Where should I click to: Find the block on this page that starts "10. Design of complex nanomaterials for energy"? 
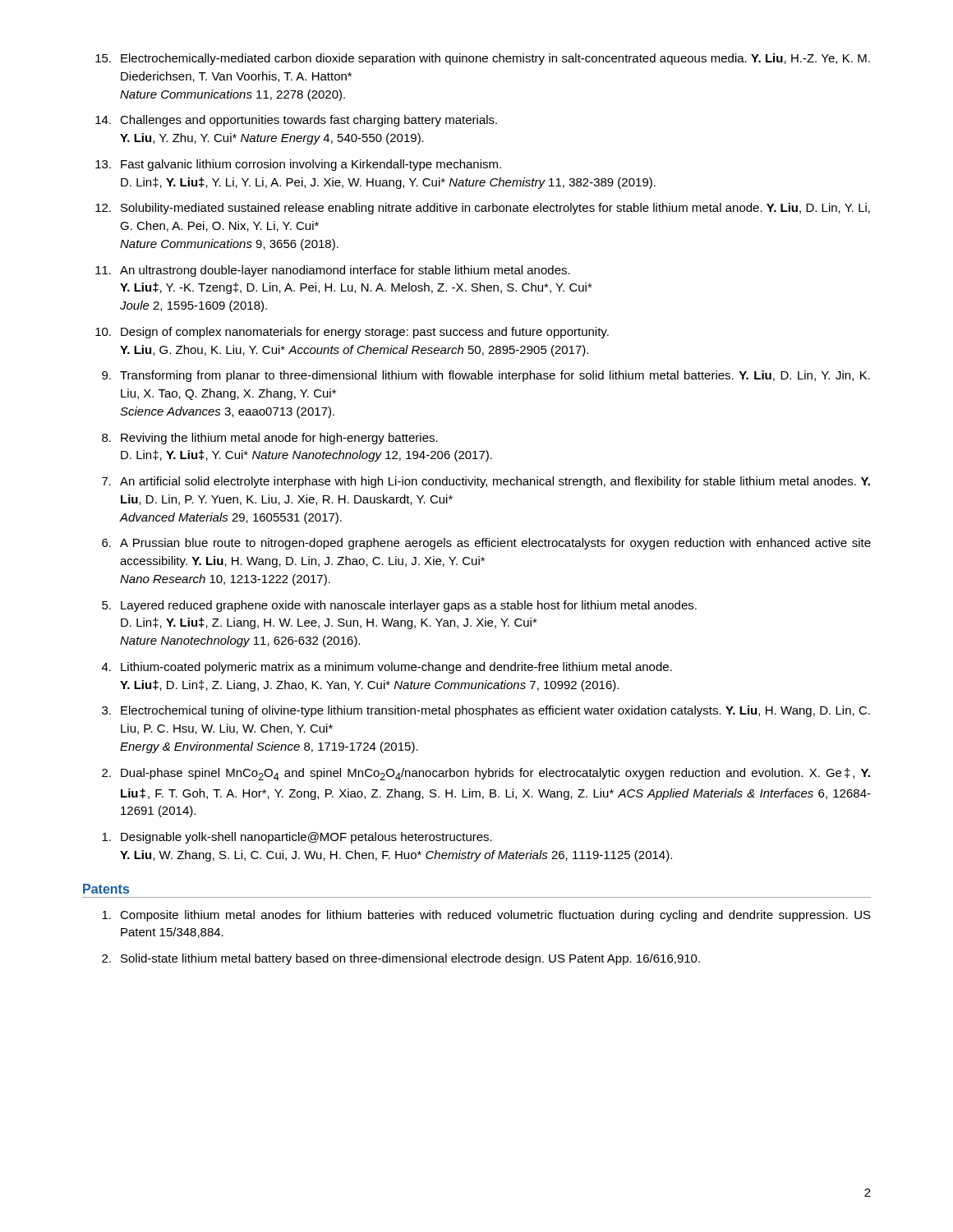click(476, 340)
